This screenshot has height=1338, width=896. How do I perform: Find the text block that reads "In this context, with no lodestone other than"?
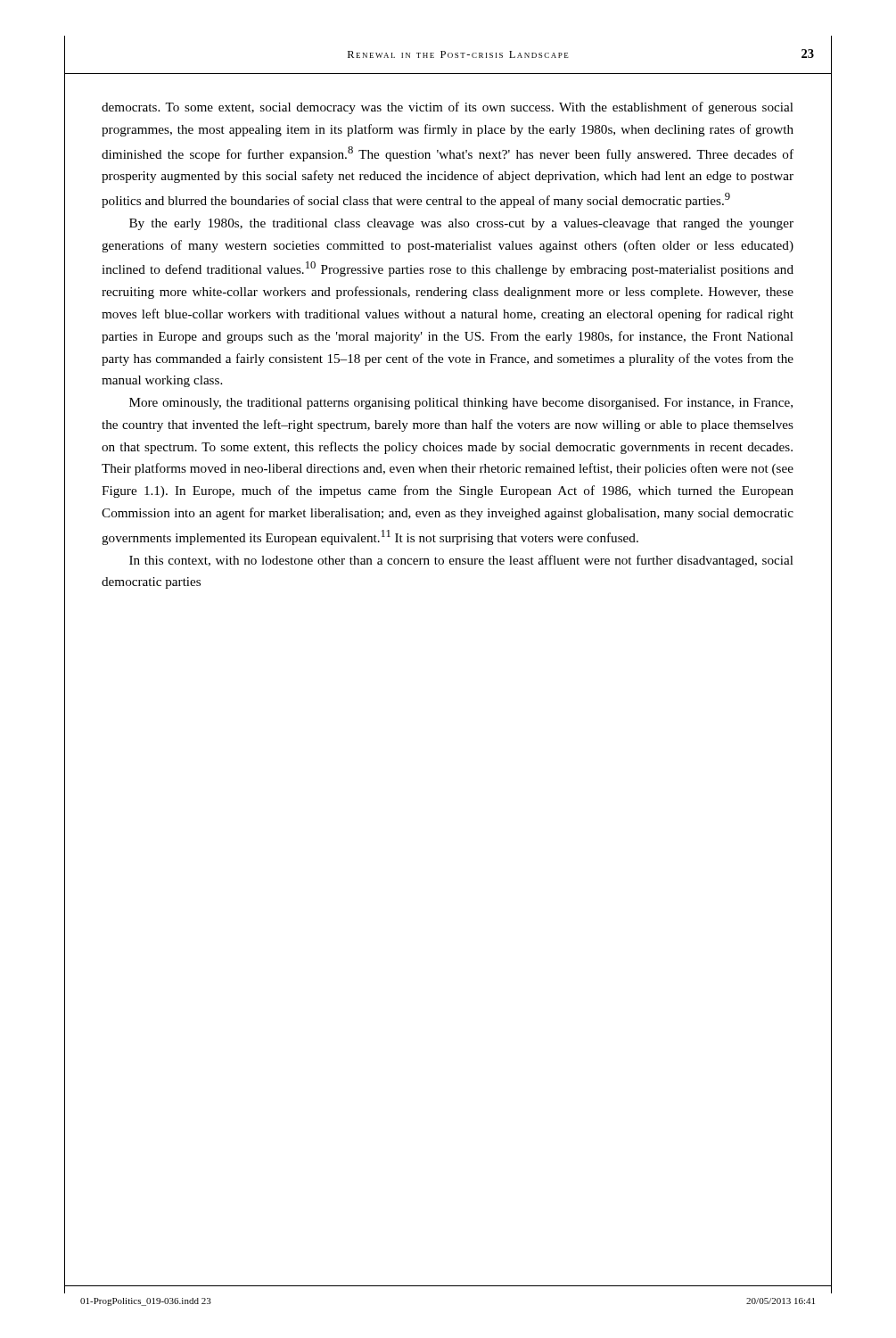click(448, 571)
